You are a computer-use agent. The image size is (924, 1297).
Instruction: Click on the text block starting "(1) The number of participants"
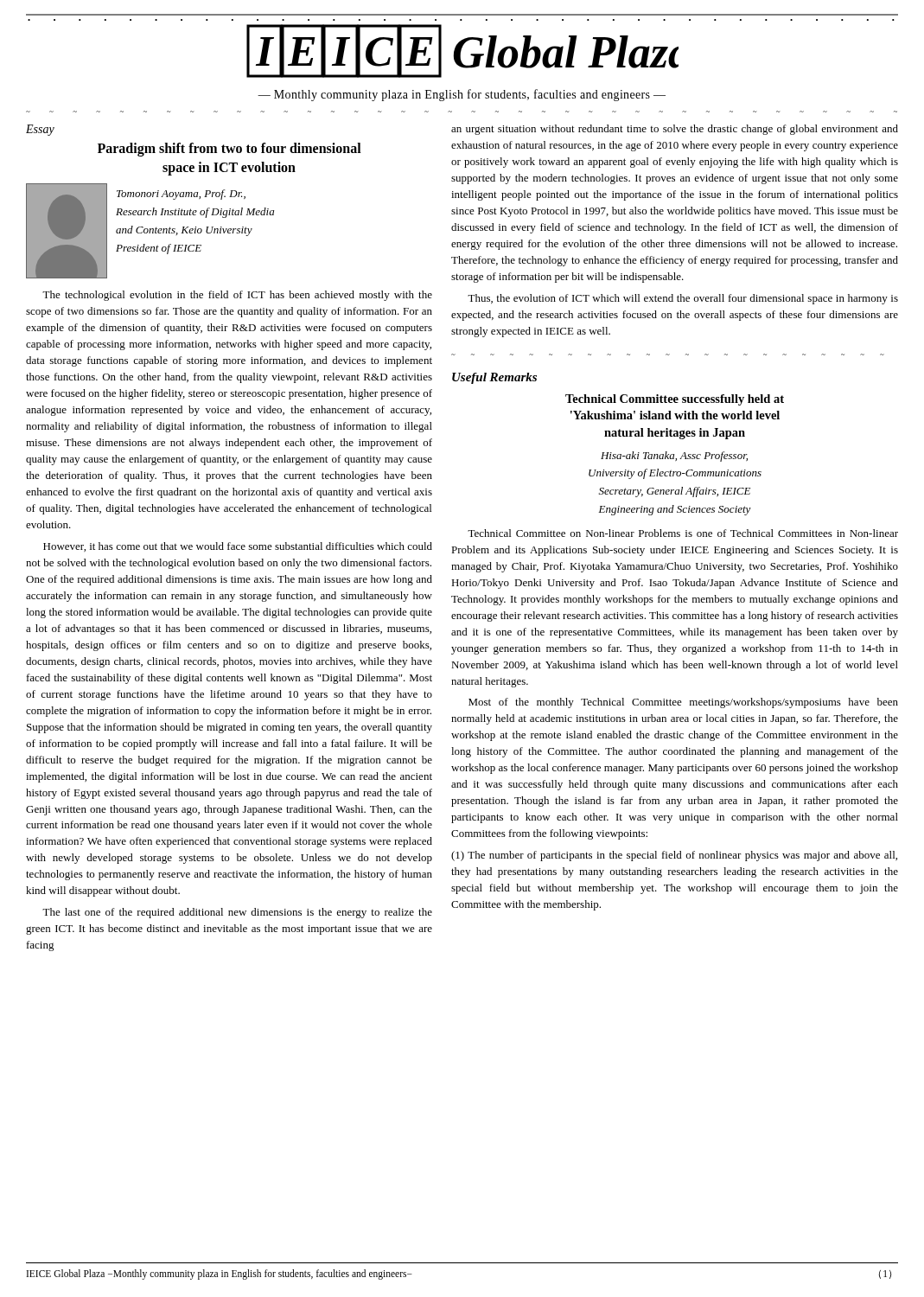click(x=675, y=880)
